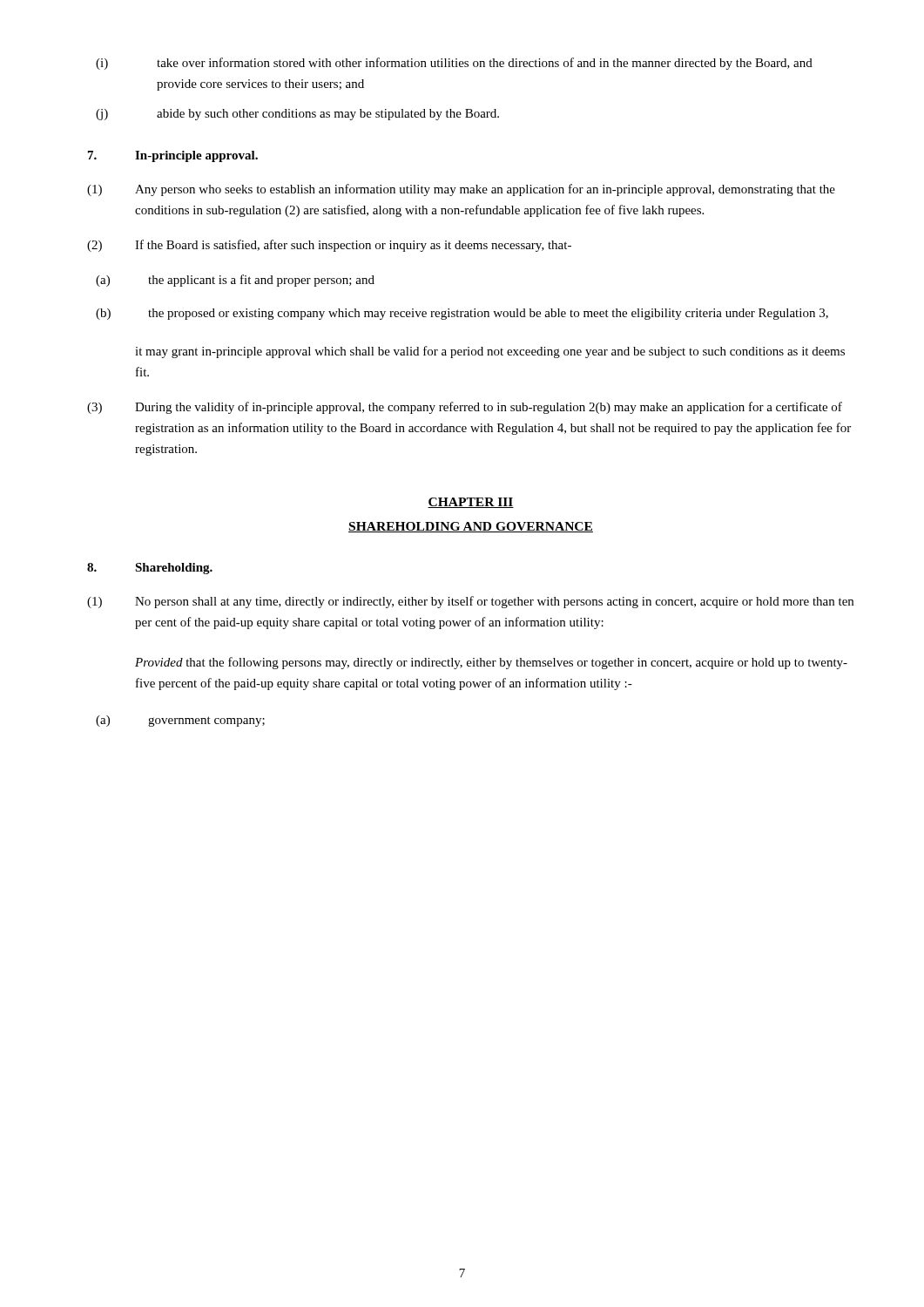Point to the block beginning "(3) During the validity"

[x=471, y=428]
